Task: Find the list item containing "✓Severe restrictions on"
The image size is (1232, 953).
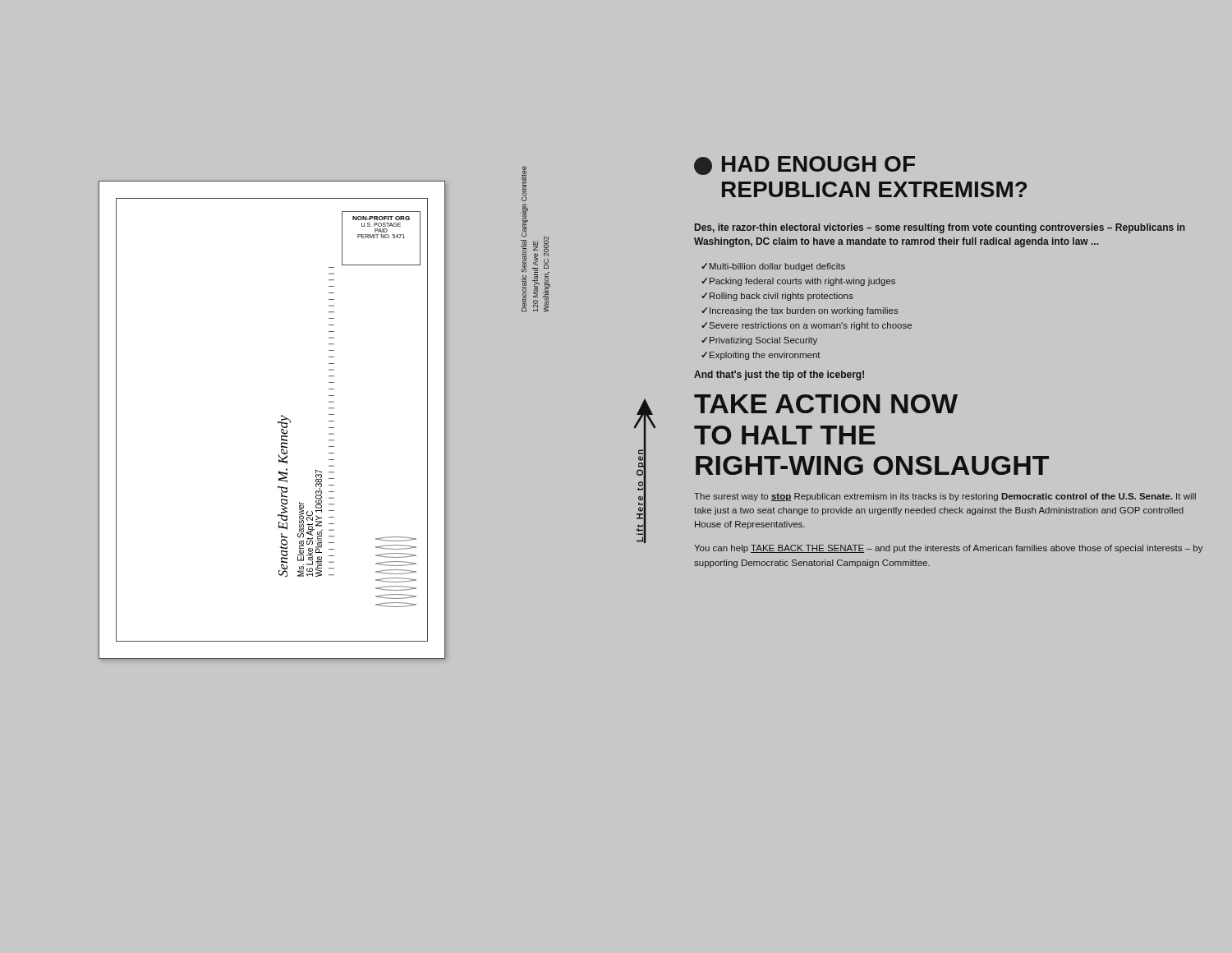Action: click(x=806, y=326)
